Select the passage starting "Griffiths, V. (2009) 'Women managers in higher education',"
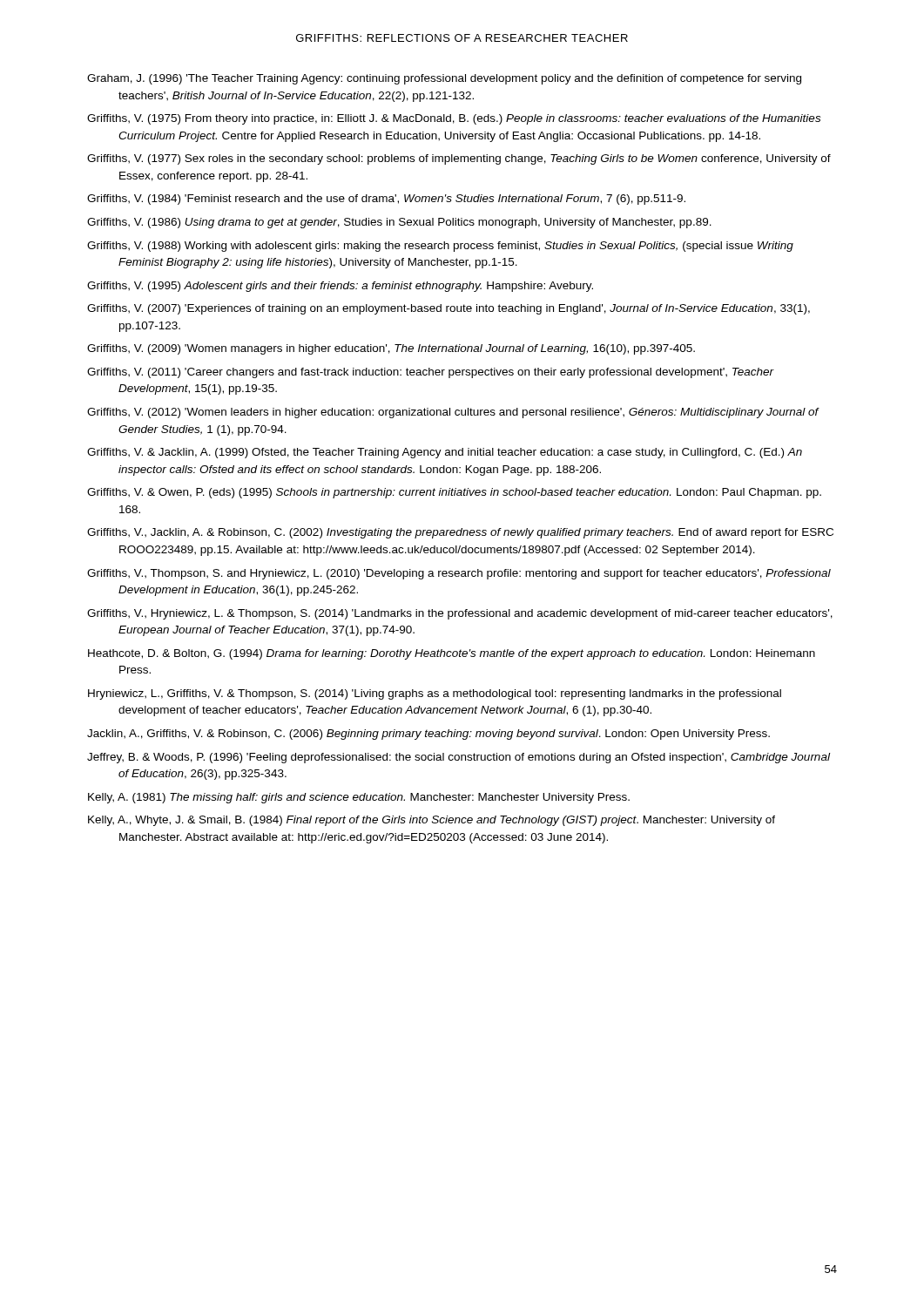This screenshot has width=924, height=1307. (x=392, y=348)
